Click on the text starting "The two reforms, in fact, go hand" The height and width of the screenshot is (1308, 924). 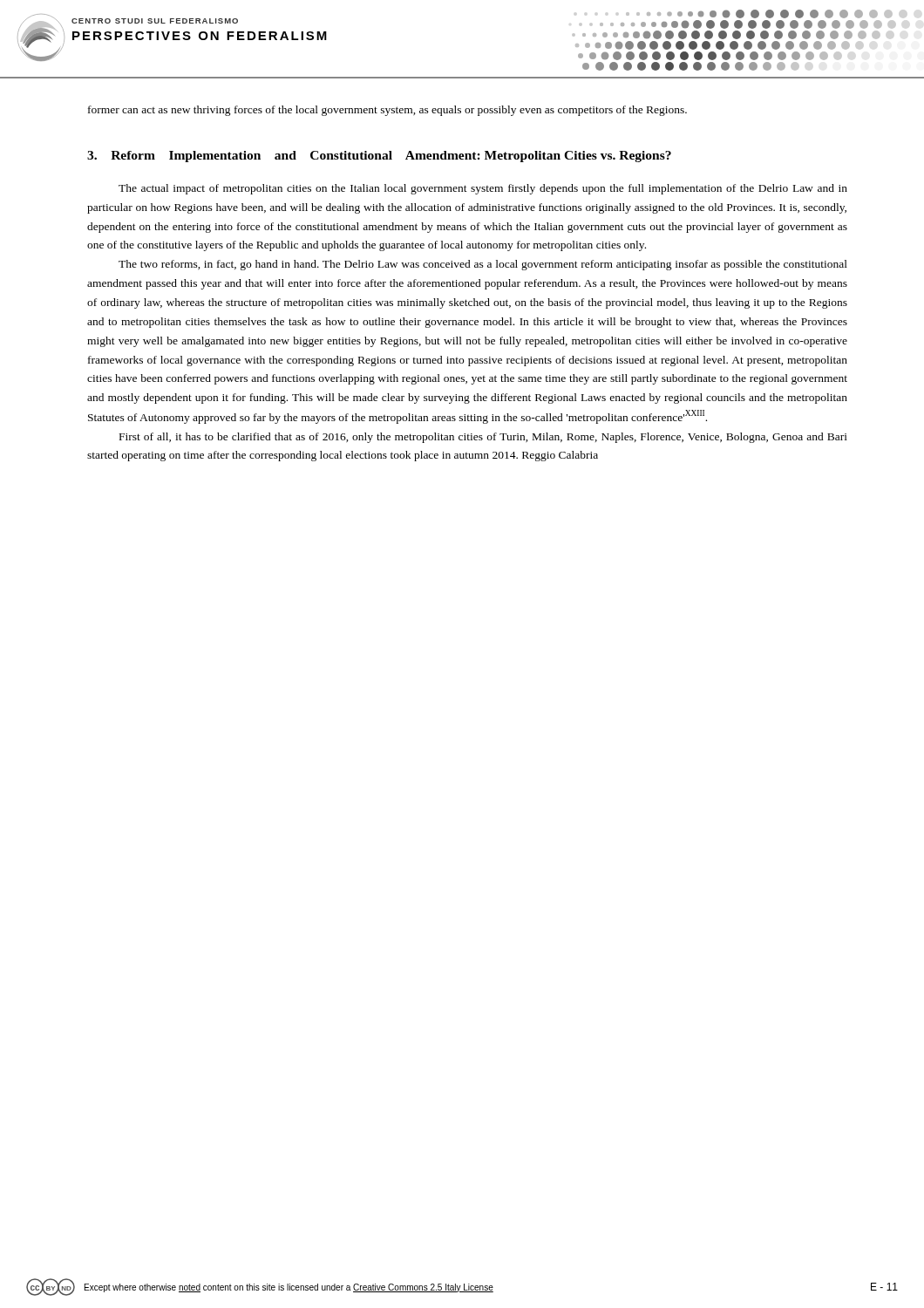[x=467, y=341]
